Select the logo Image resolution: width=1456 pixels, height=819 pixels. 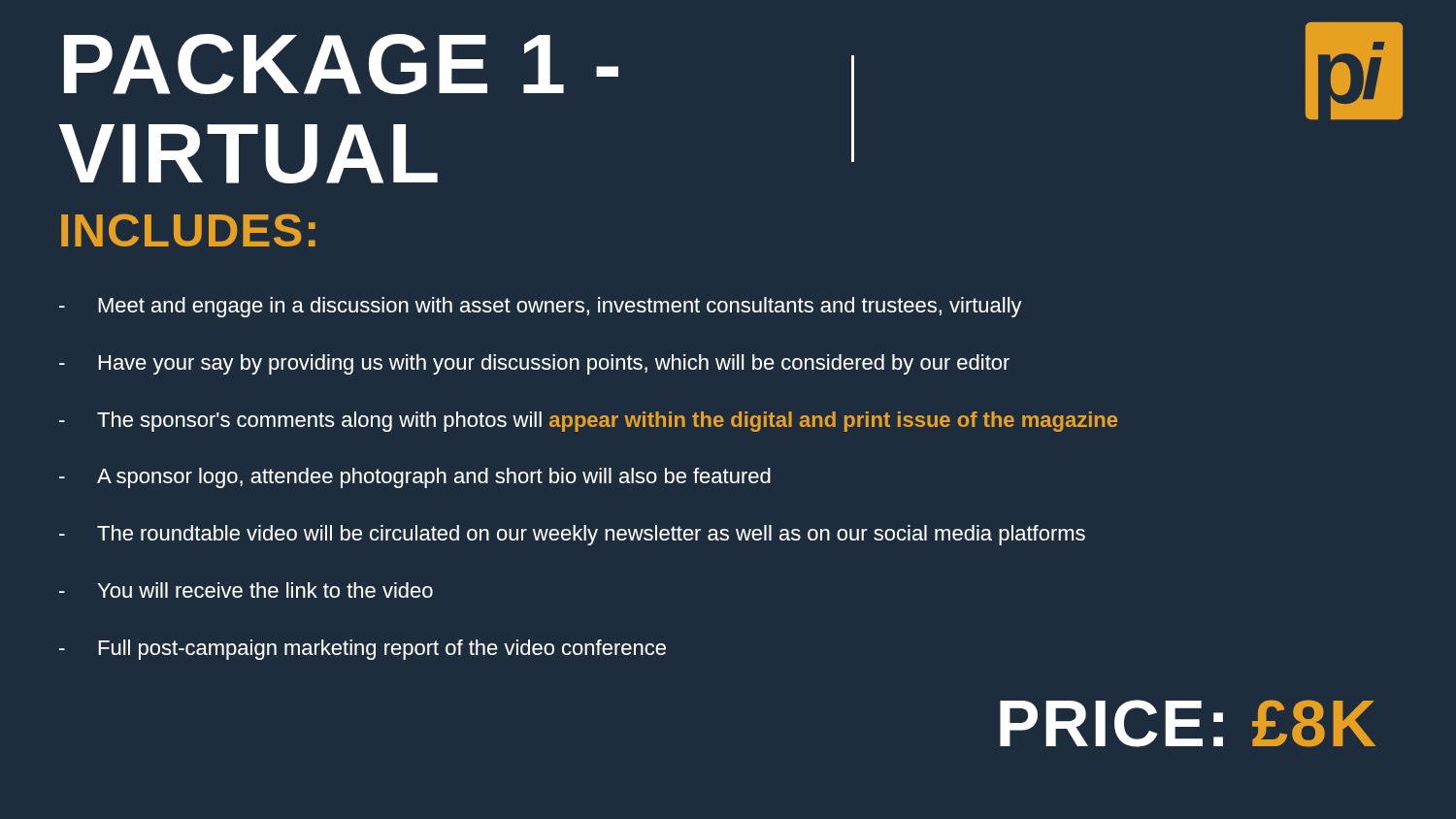pos(1354,73)
